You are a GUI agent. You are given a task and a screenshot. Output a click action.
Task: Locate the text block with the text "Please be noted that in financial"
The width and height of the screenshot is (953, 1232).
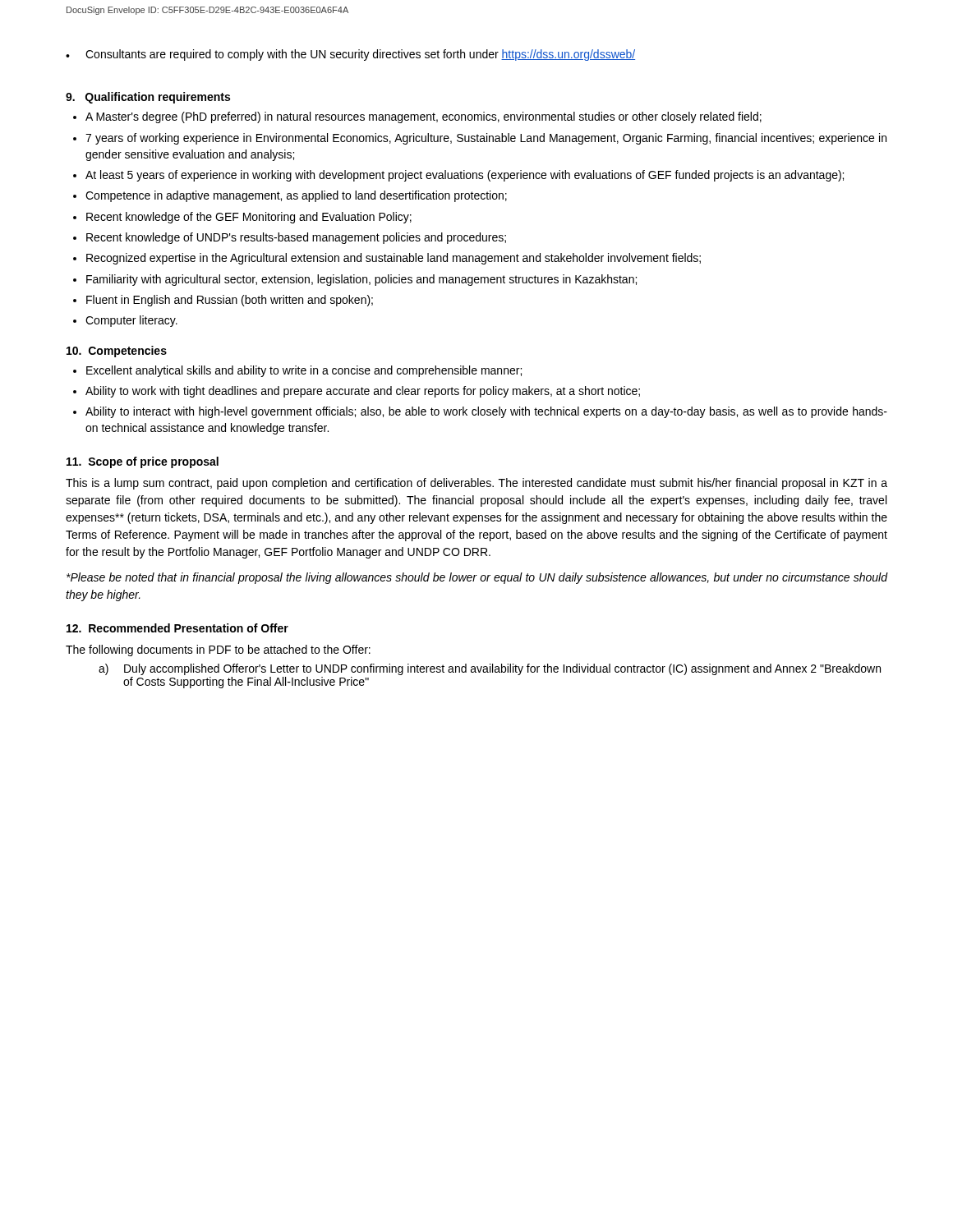pos(476,586)
